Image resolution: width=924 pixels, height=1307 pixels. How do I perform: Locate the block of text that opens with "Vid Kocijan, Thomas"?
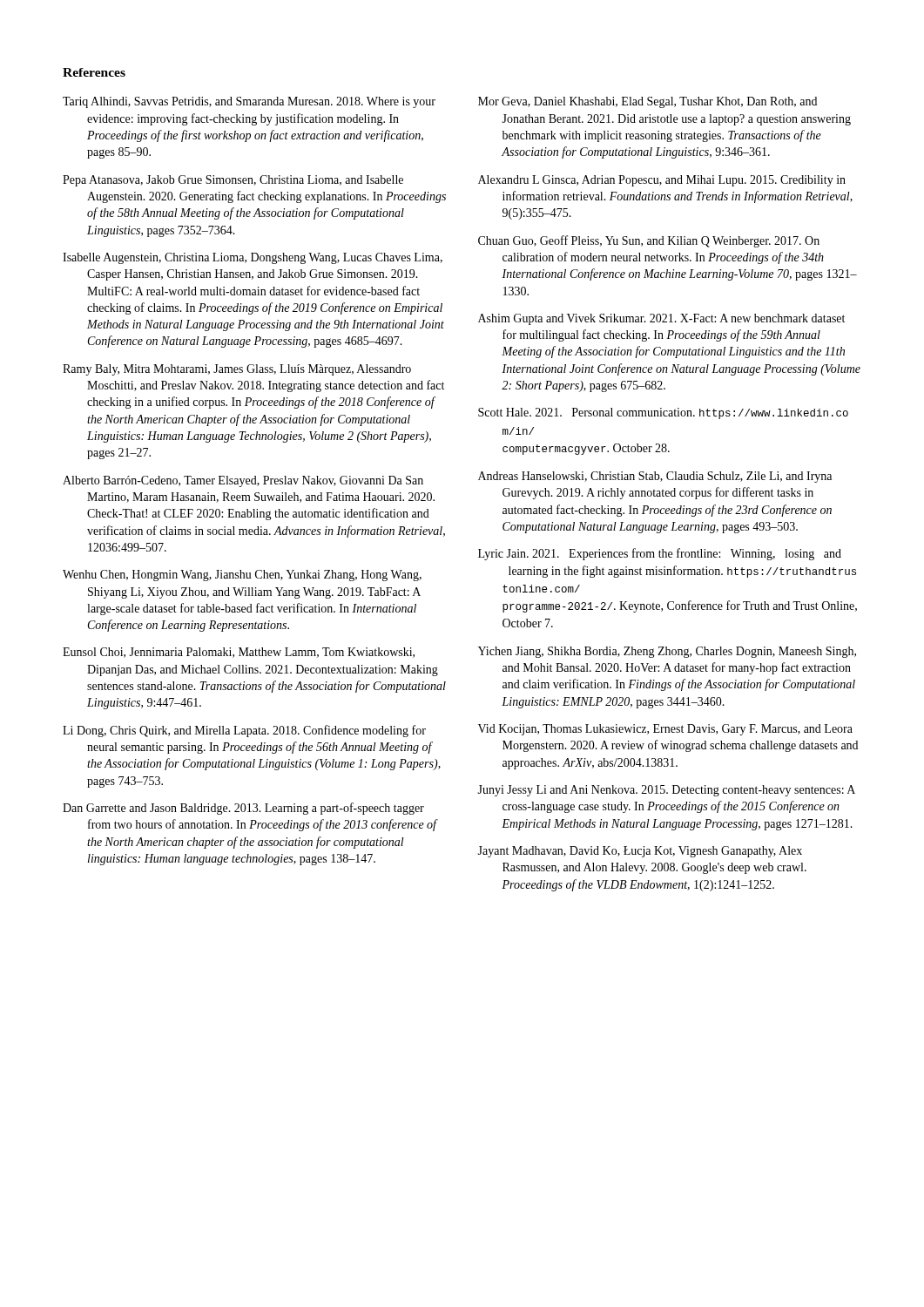coord(668,746)
